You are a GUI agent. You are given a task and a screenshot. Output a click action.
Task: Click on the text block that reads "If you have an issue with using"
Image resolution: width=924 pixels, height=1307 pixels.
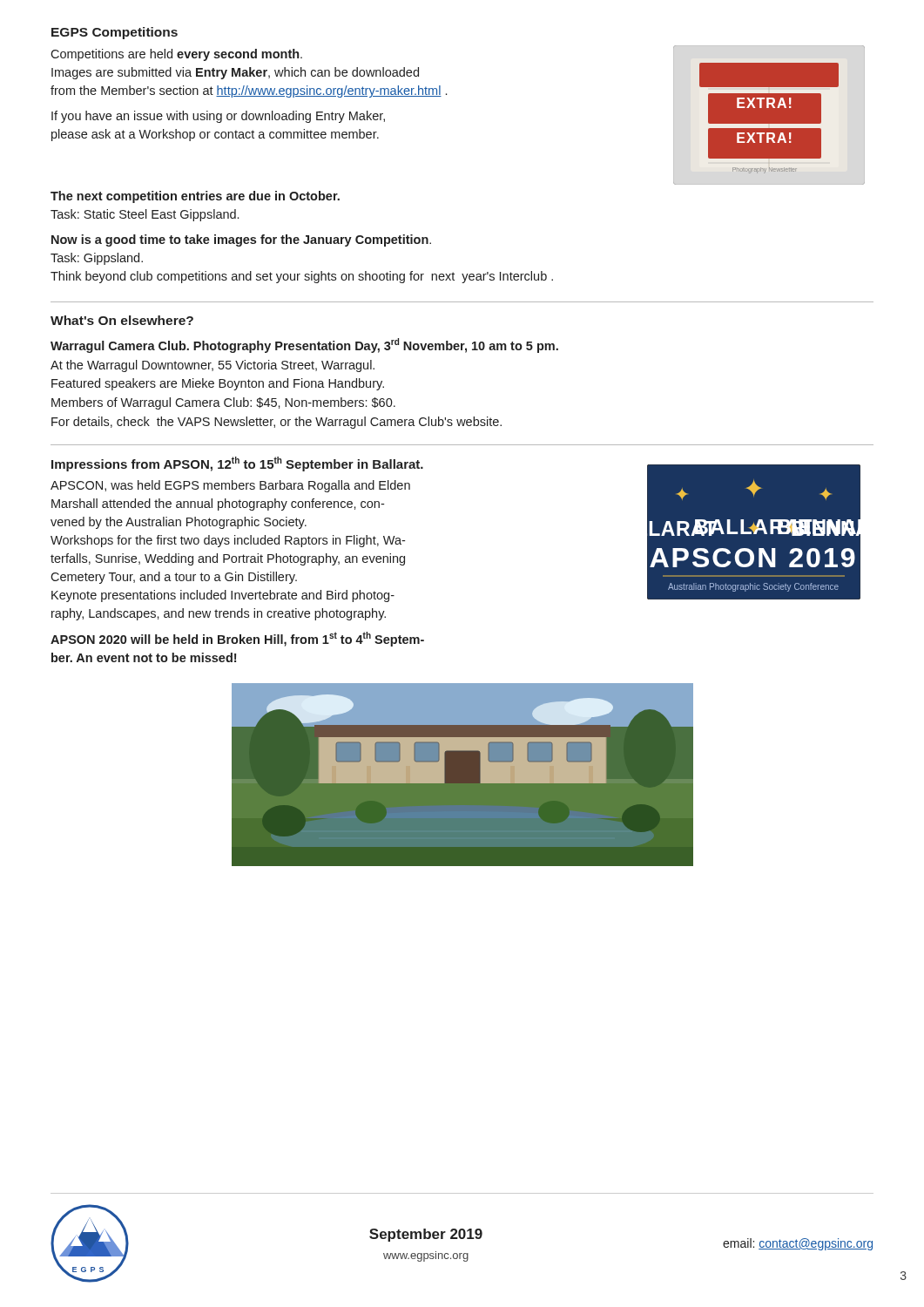pyautogui.click(x=218, y=125)
